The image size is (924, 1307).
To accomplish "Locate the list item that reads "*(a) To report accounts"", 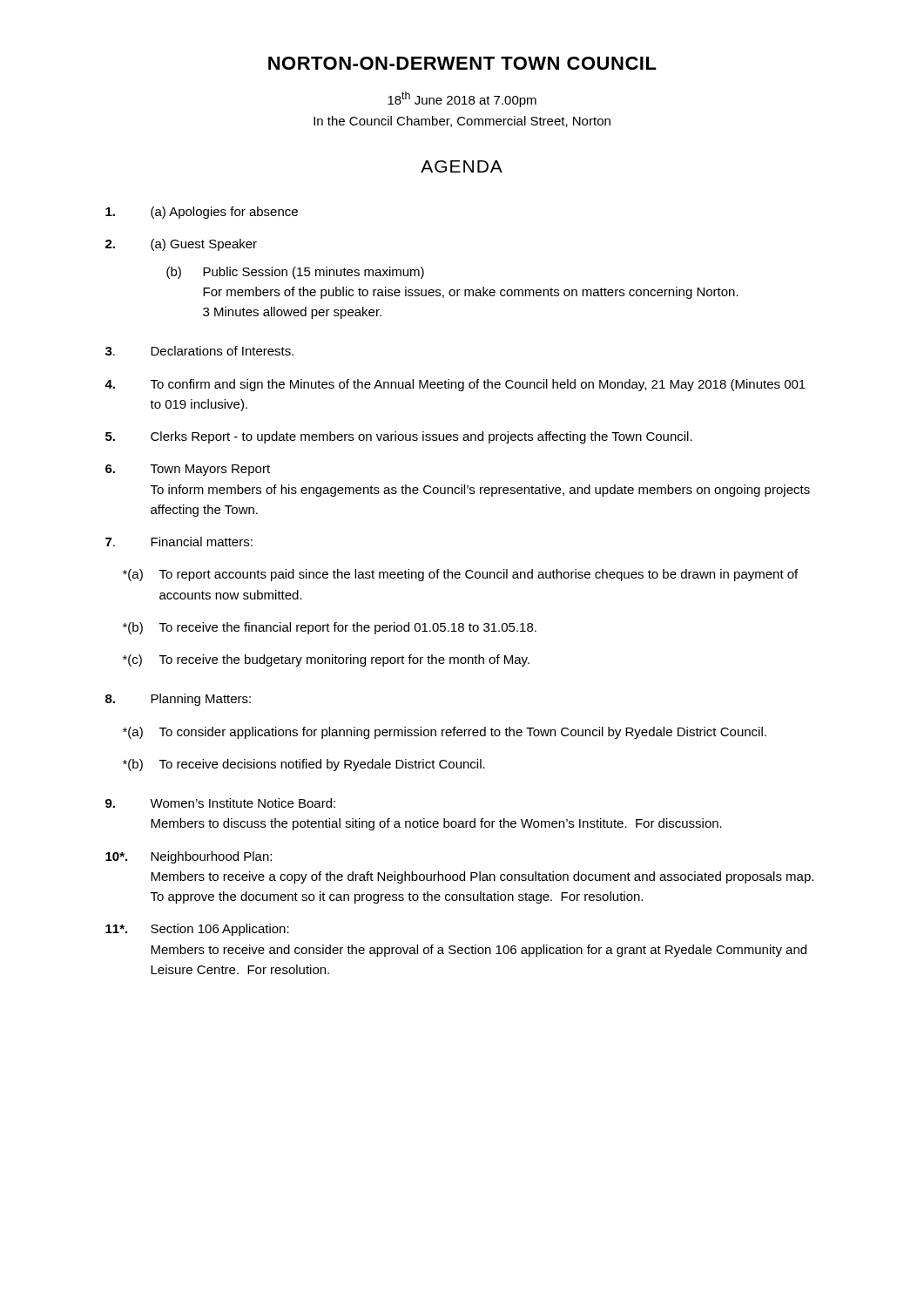I will [x=466, y=584].
